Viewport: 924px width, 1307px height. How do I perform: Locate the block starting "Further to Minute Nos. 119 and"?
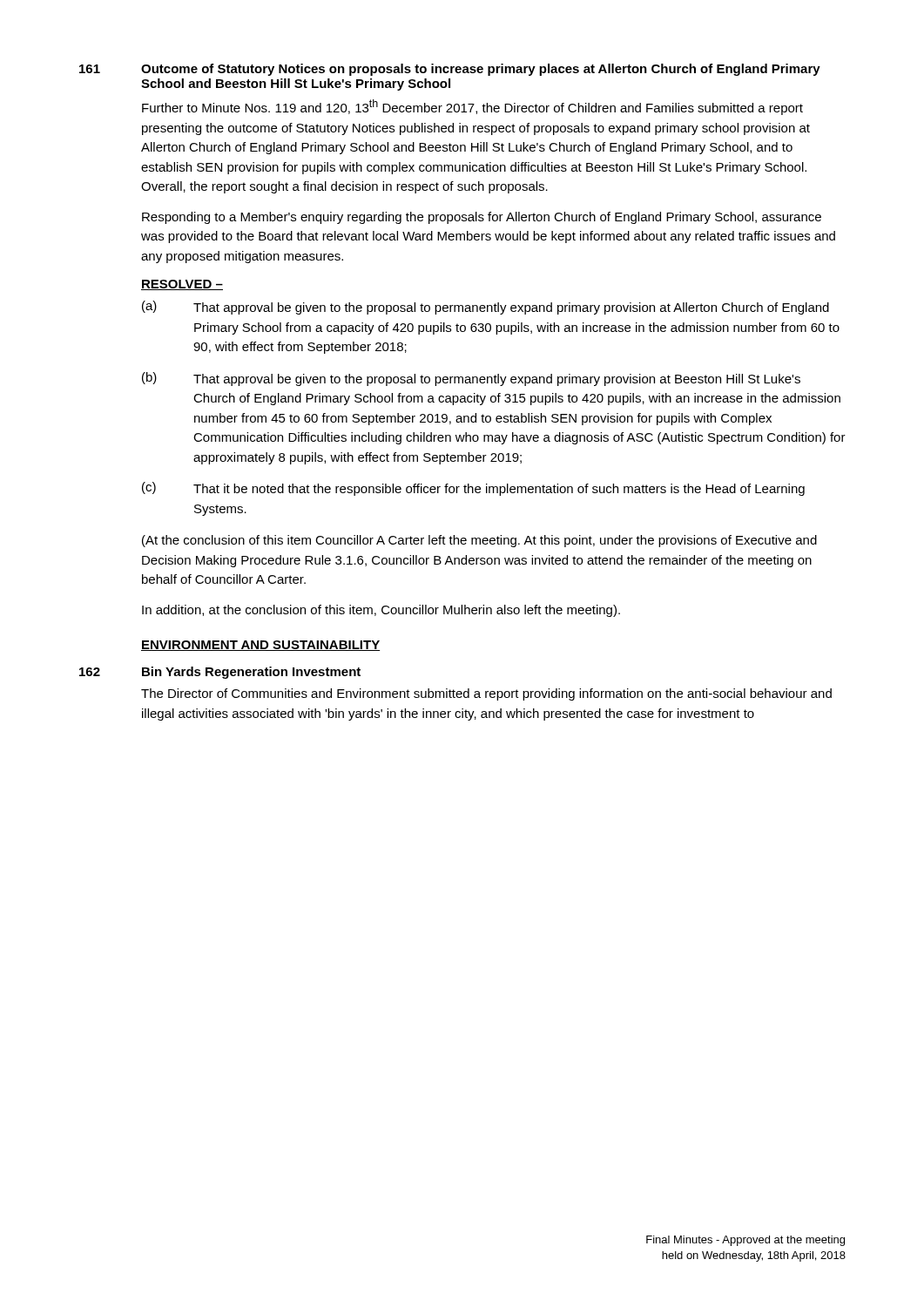tap(493, 146)
